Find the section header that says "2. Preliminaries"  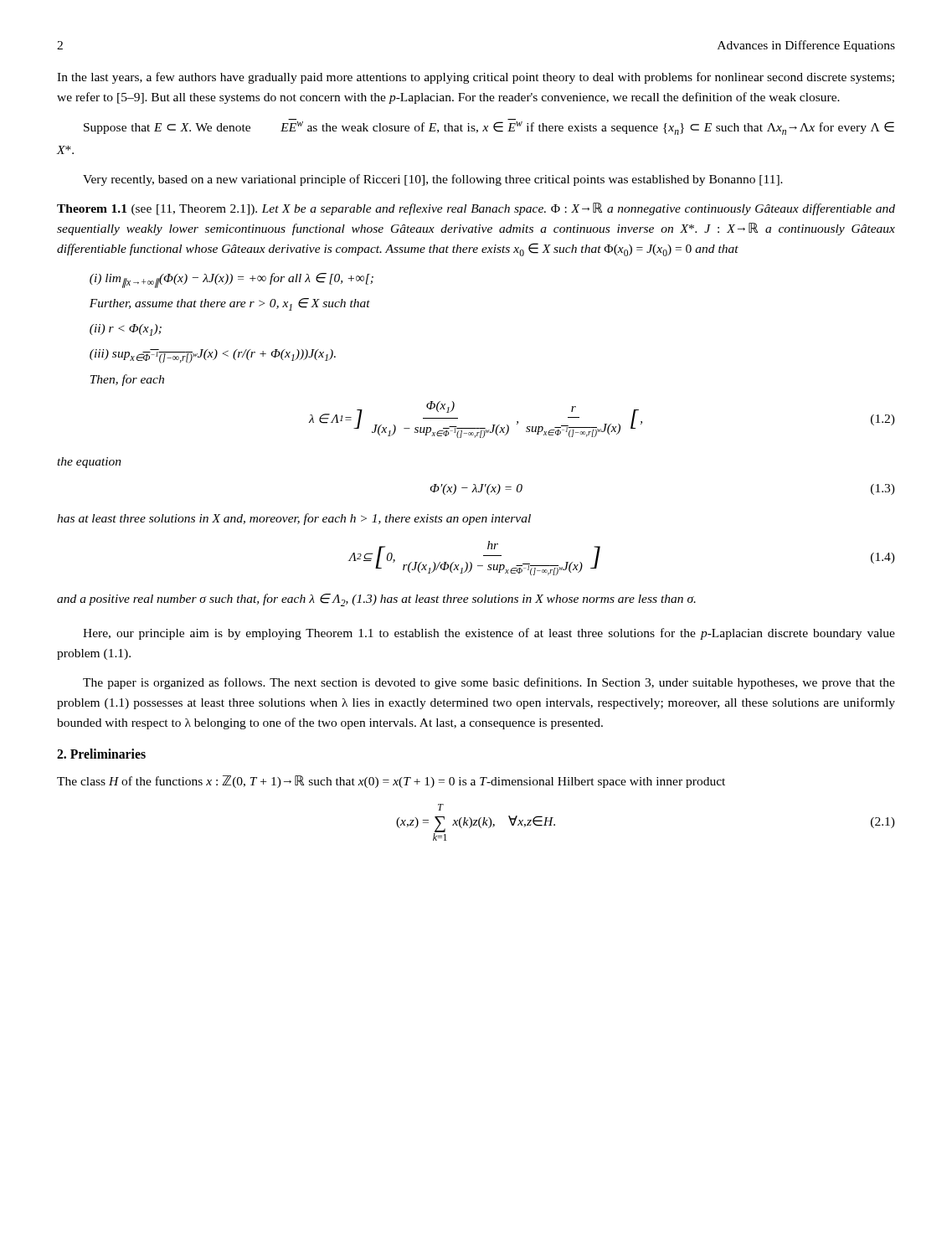point(101,754)
